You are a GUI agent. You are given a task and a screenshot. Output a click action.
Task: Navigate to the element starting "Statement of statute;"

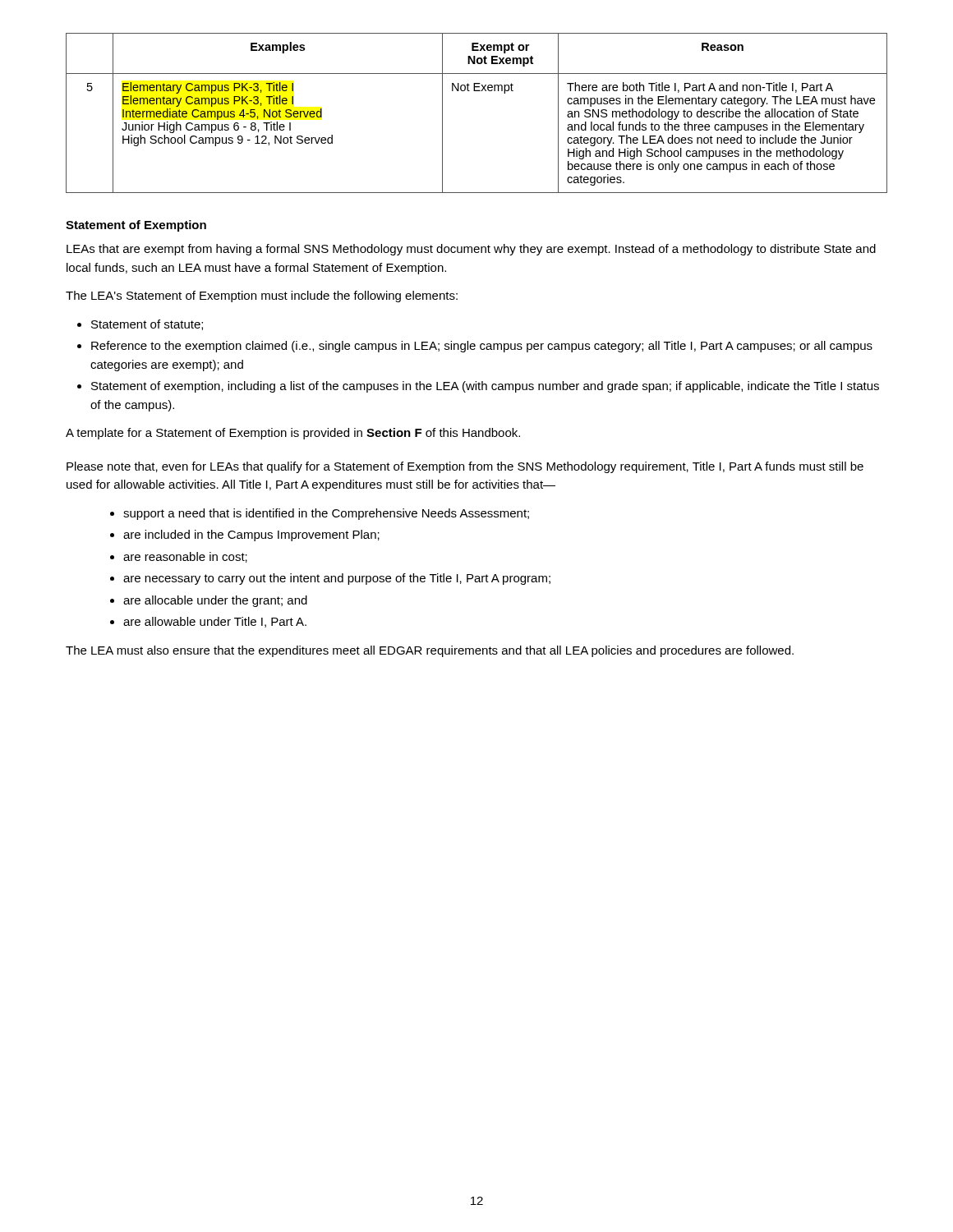click(x=147, y=324)
